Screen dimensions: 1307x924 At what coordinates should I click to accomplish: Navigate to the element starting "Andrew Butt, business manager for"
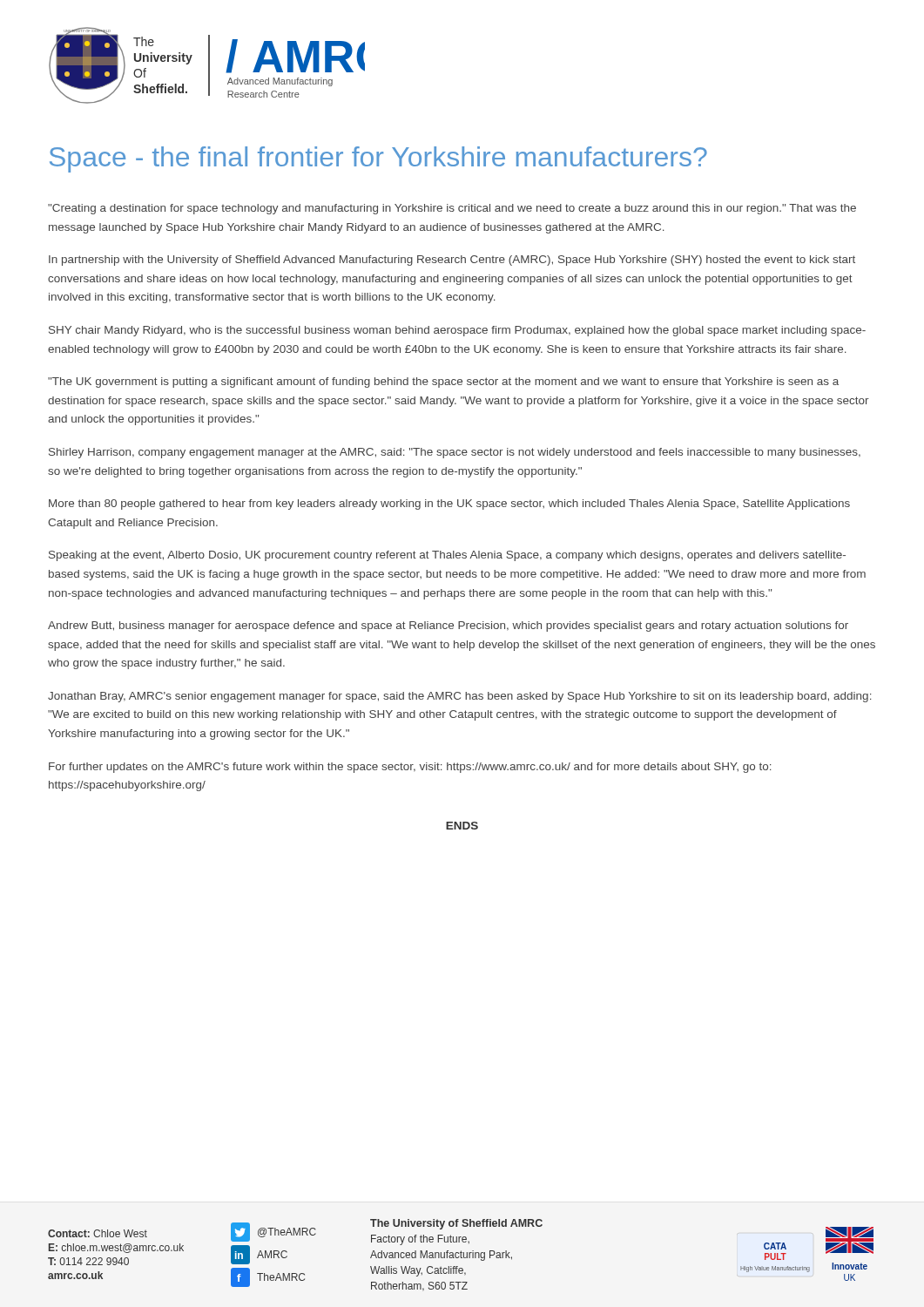coord(462,644)
